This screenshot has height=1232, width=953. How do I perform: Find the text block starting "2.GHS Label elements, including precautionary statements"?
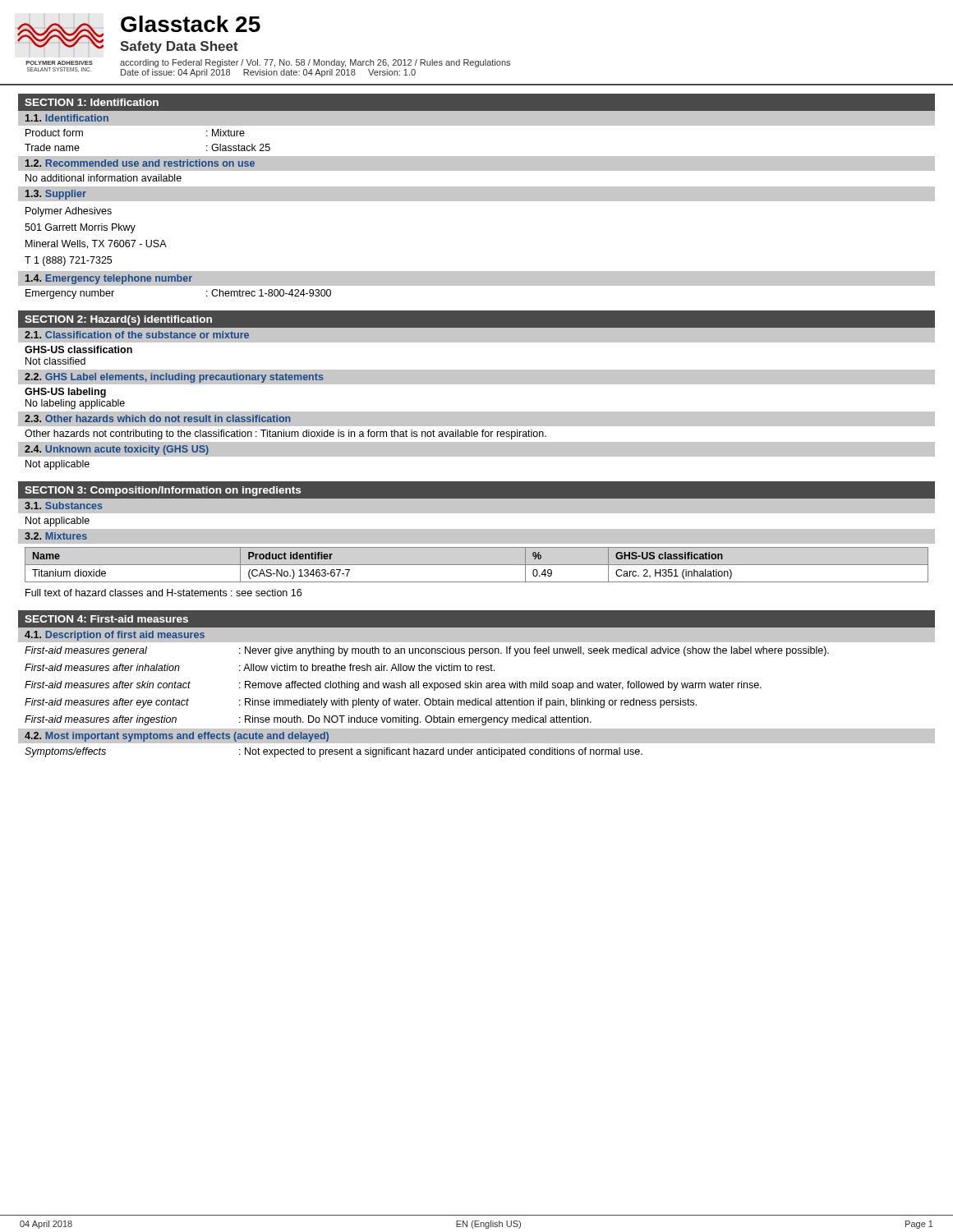(x=174, y=377)
